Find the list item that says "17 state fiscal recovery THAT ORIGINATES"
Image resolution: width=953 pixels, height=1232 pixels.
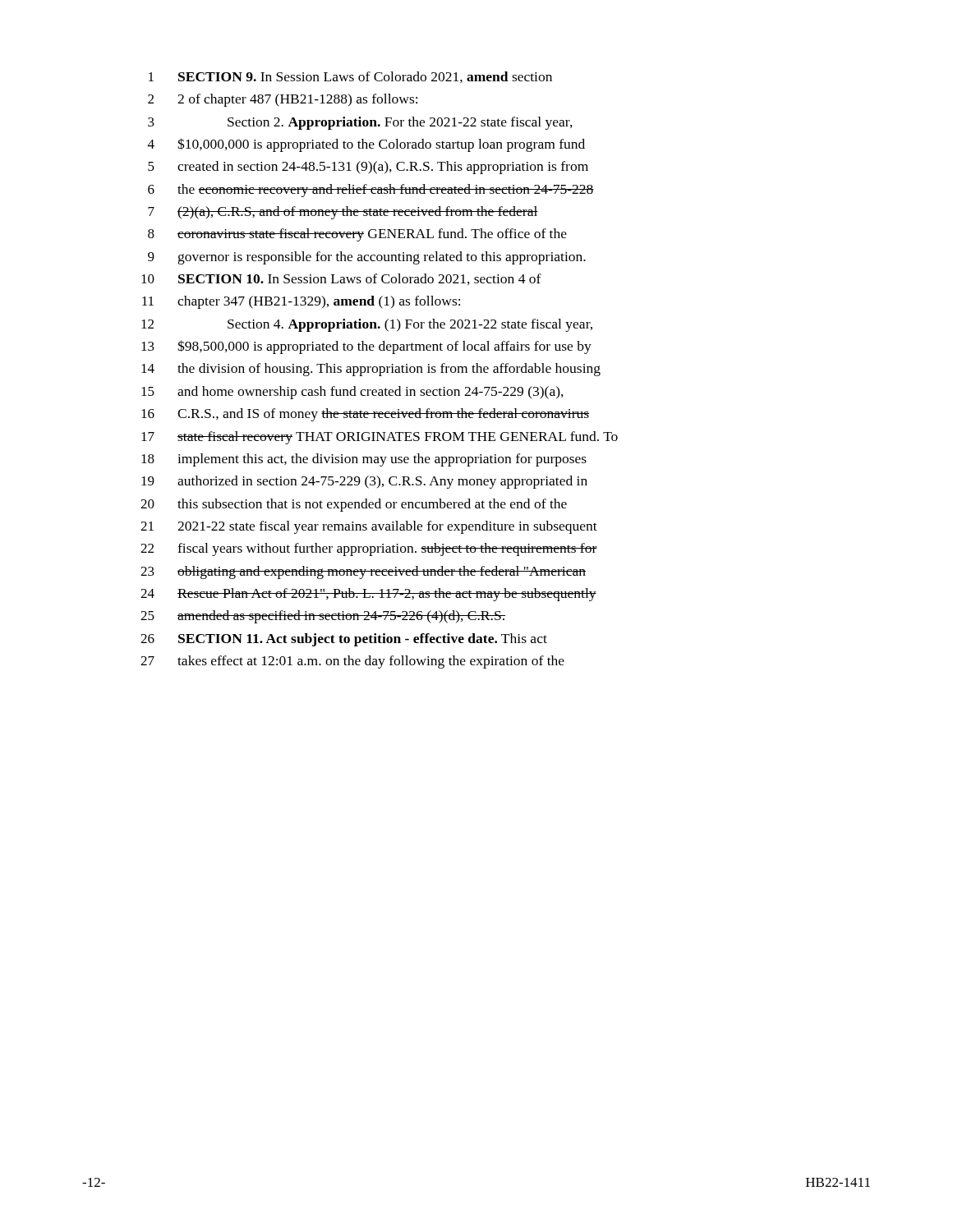coord(476,436)
